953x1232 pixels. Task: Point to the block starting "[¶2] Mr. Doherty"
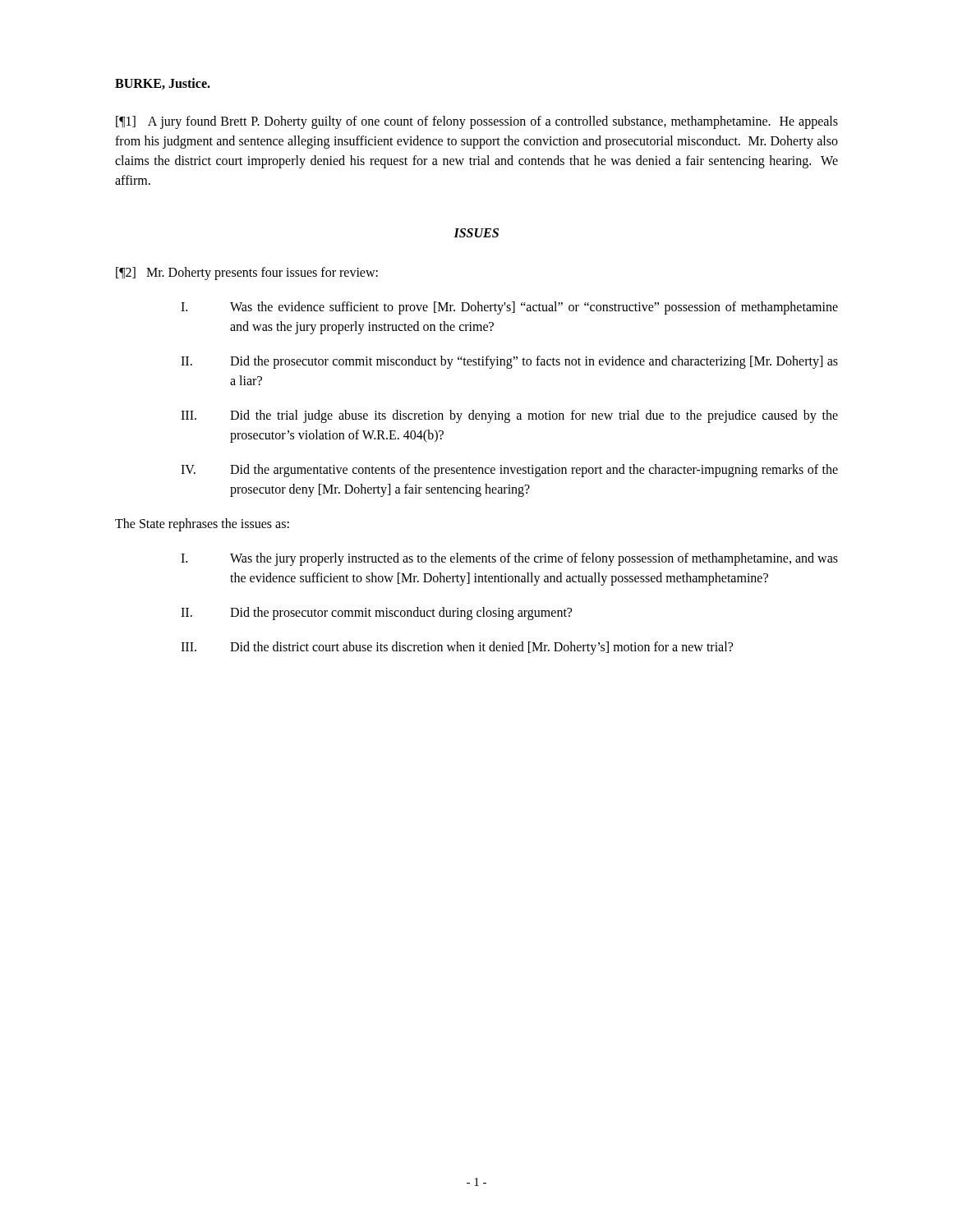[x=247, y=272]
